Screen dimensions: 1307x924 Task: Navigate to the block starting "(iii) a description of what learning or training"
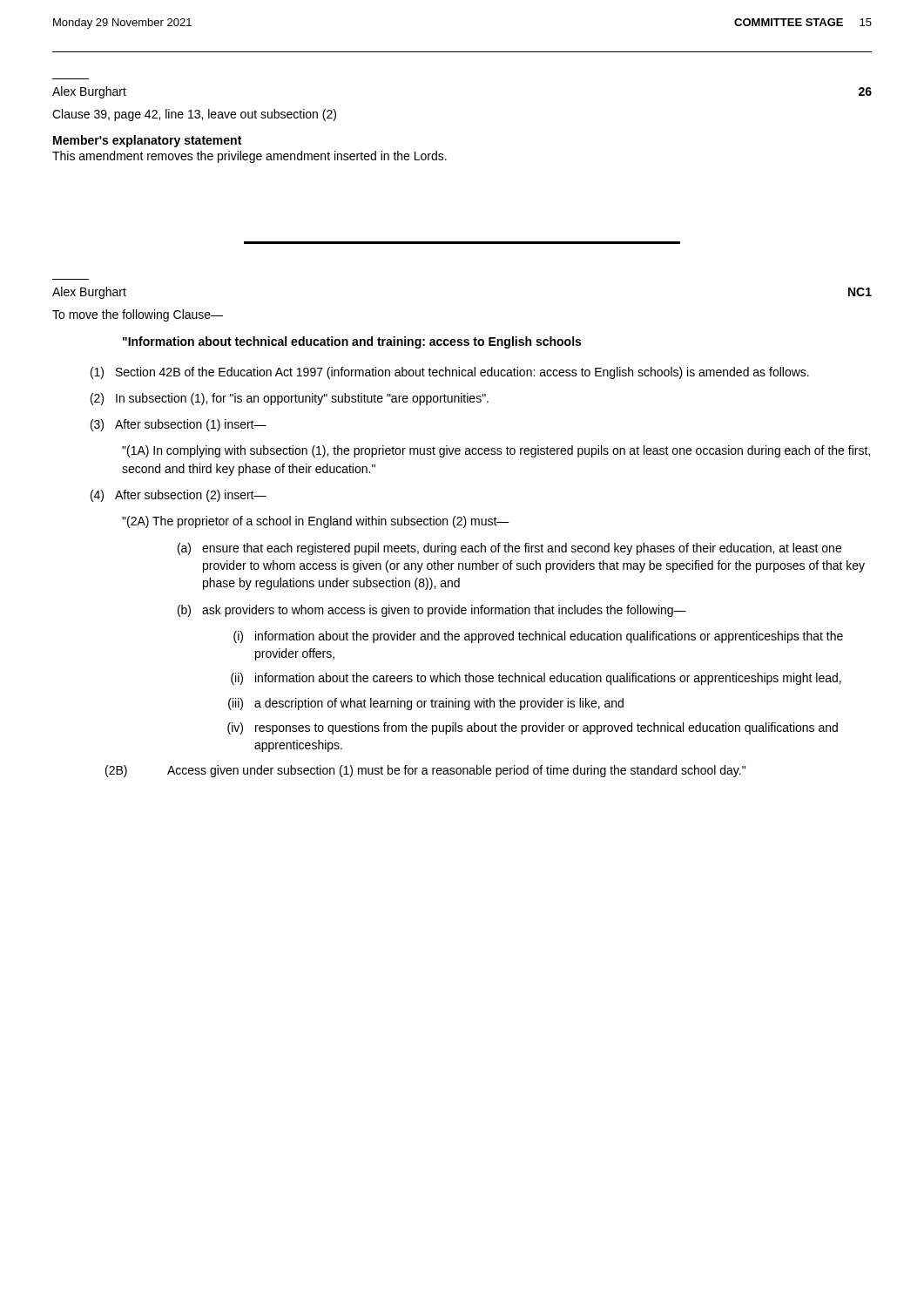[x=536, y=703]
